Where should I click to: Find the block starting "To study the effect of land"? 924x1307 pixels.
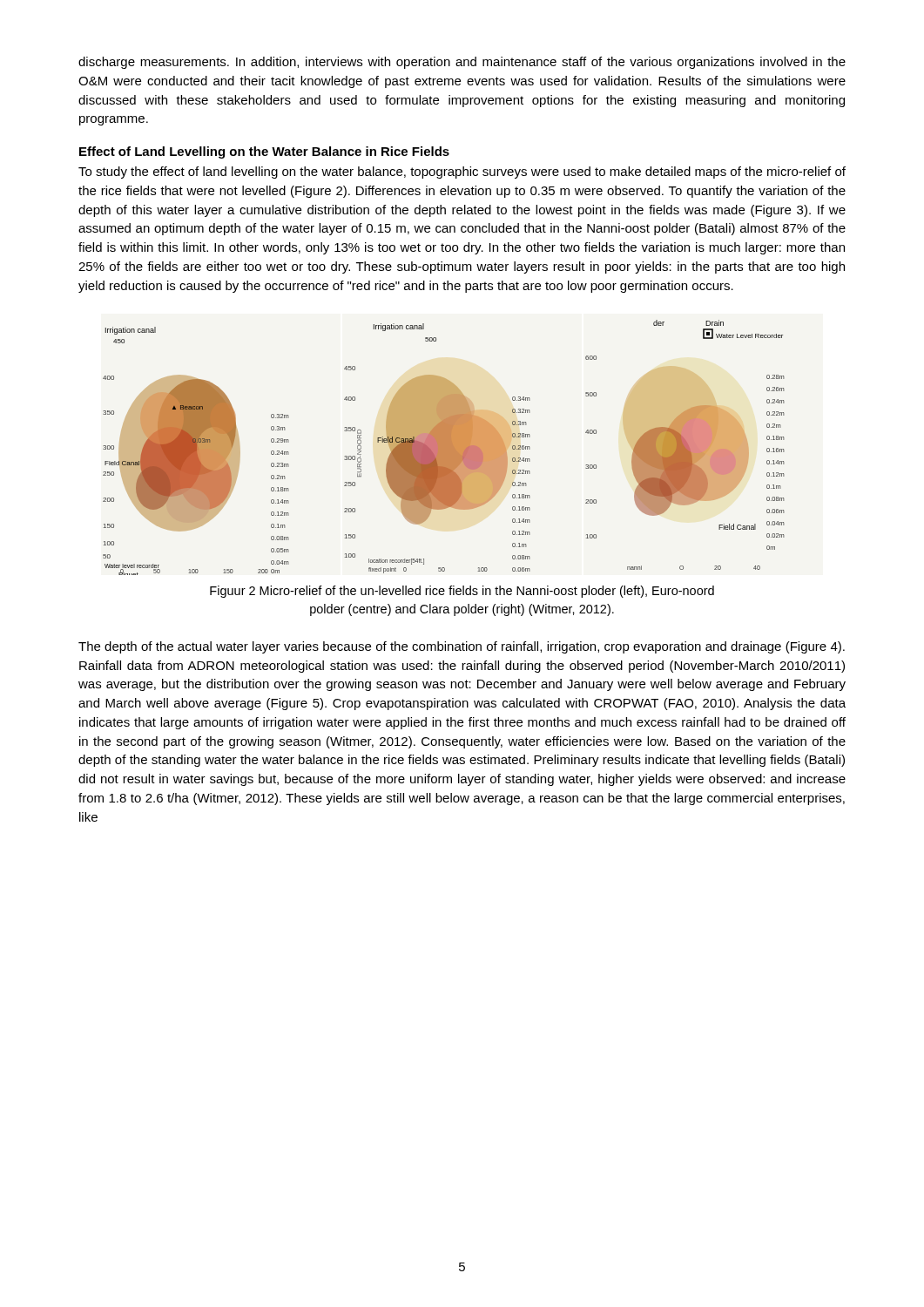pos(462,228)
